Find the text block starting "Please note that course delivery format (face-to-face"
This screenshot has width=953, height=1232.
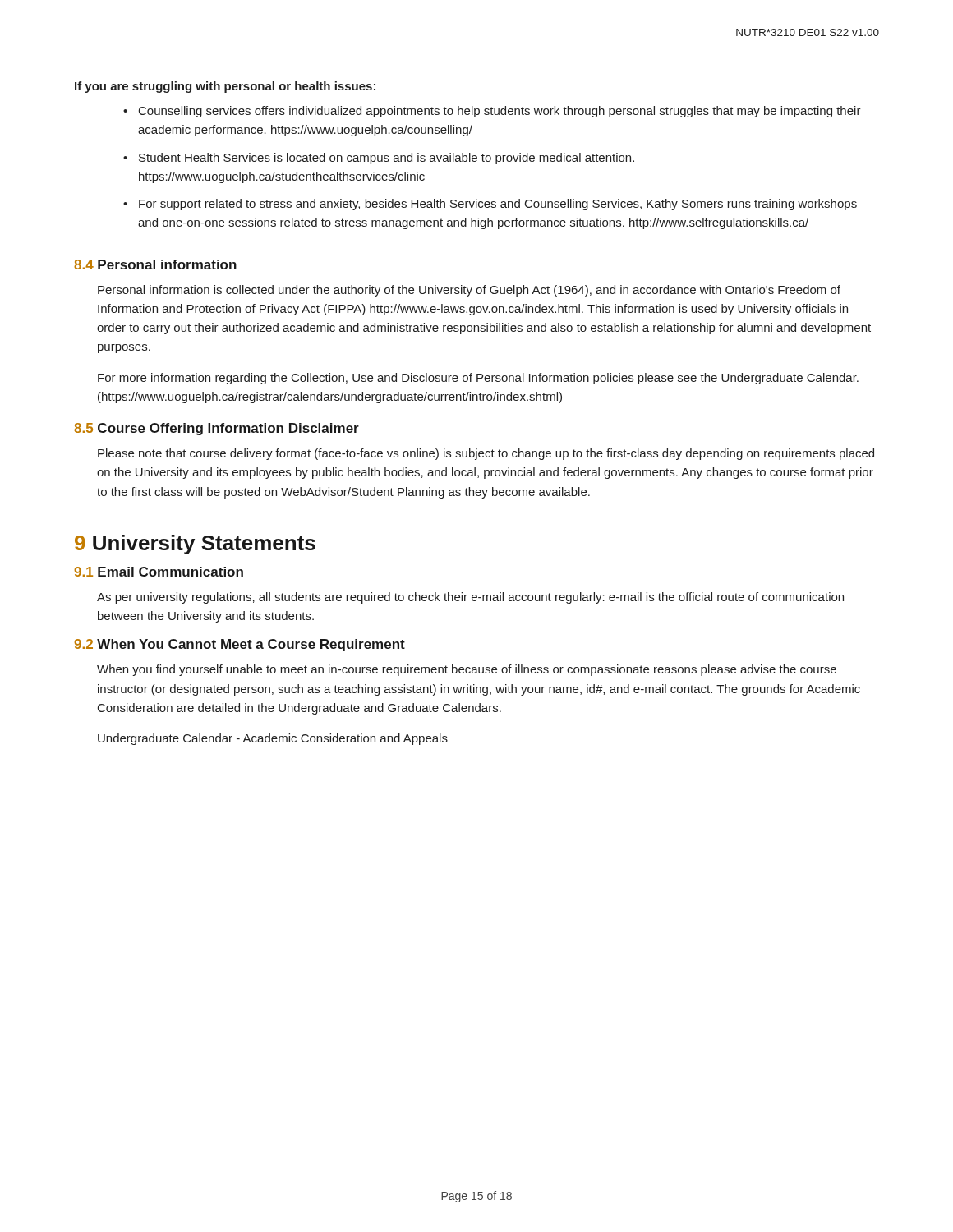click(486, 472)
